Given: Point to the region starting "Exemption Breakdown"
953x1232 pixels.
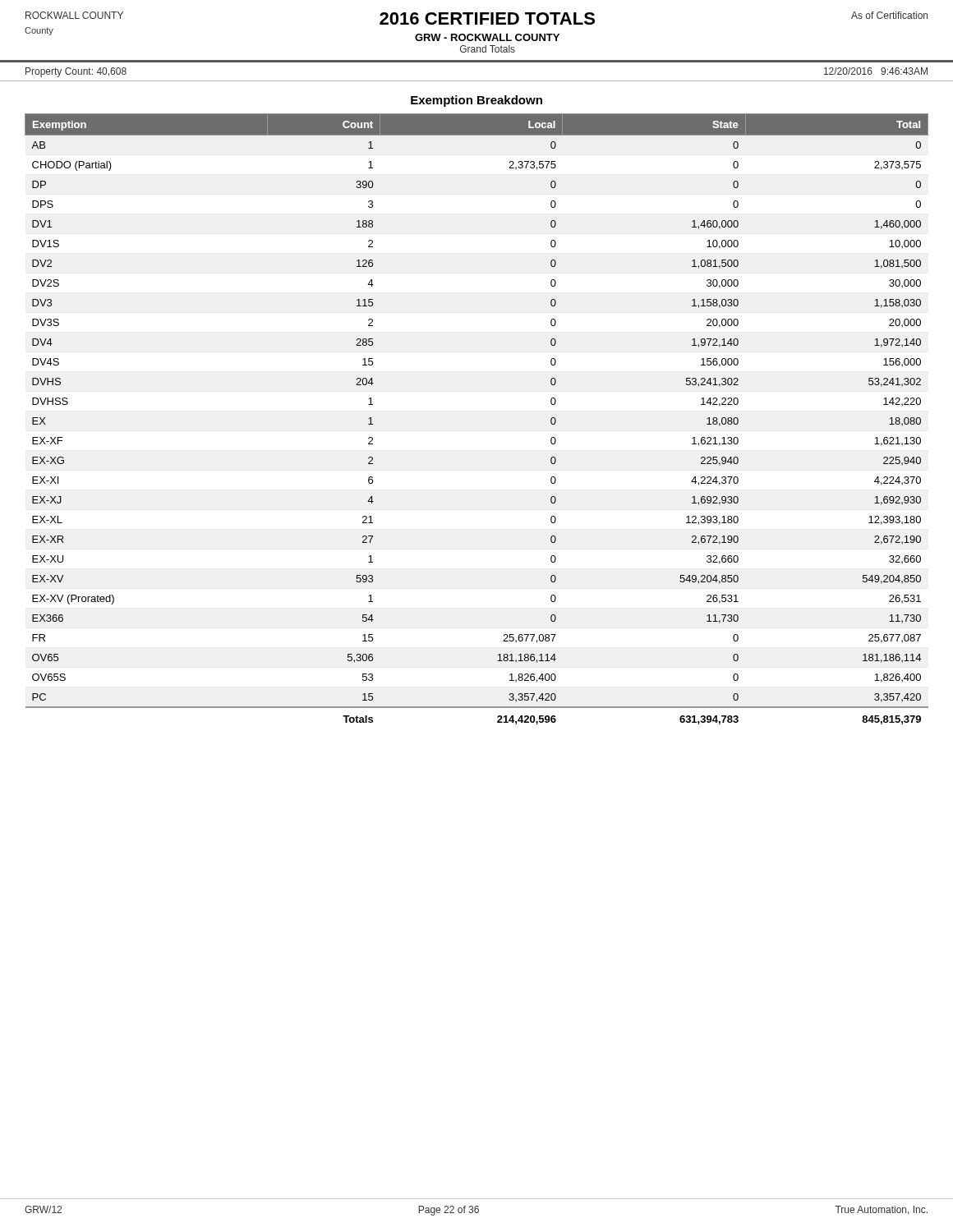Looking at the screenshot, I should [x=476, y=100].
